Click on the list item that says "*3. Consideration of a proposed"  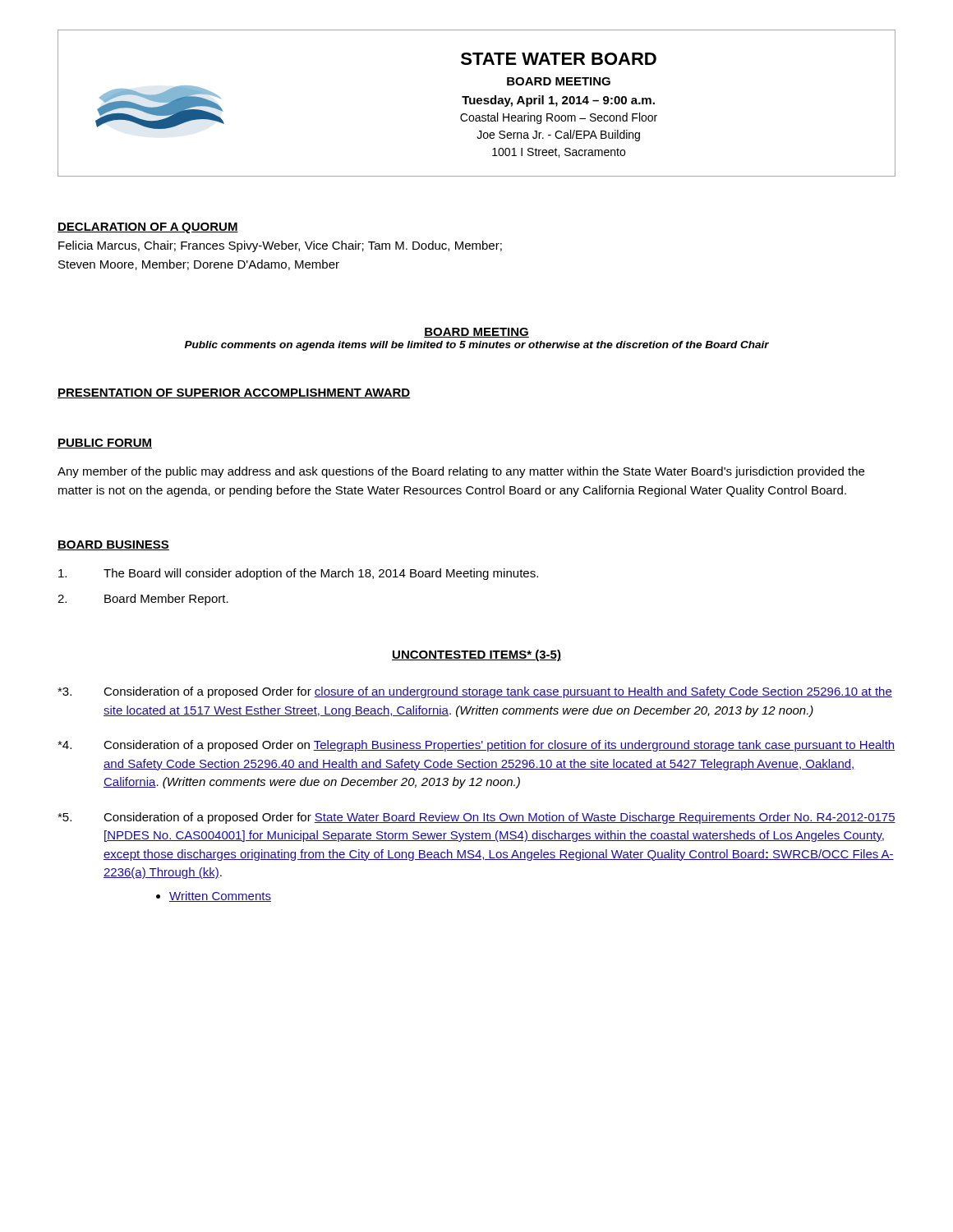476,701
